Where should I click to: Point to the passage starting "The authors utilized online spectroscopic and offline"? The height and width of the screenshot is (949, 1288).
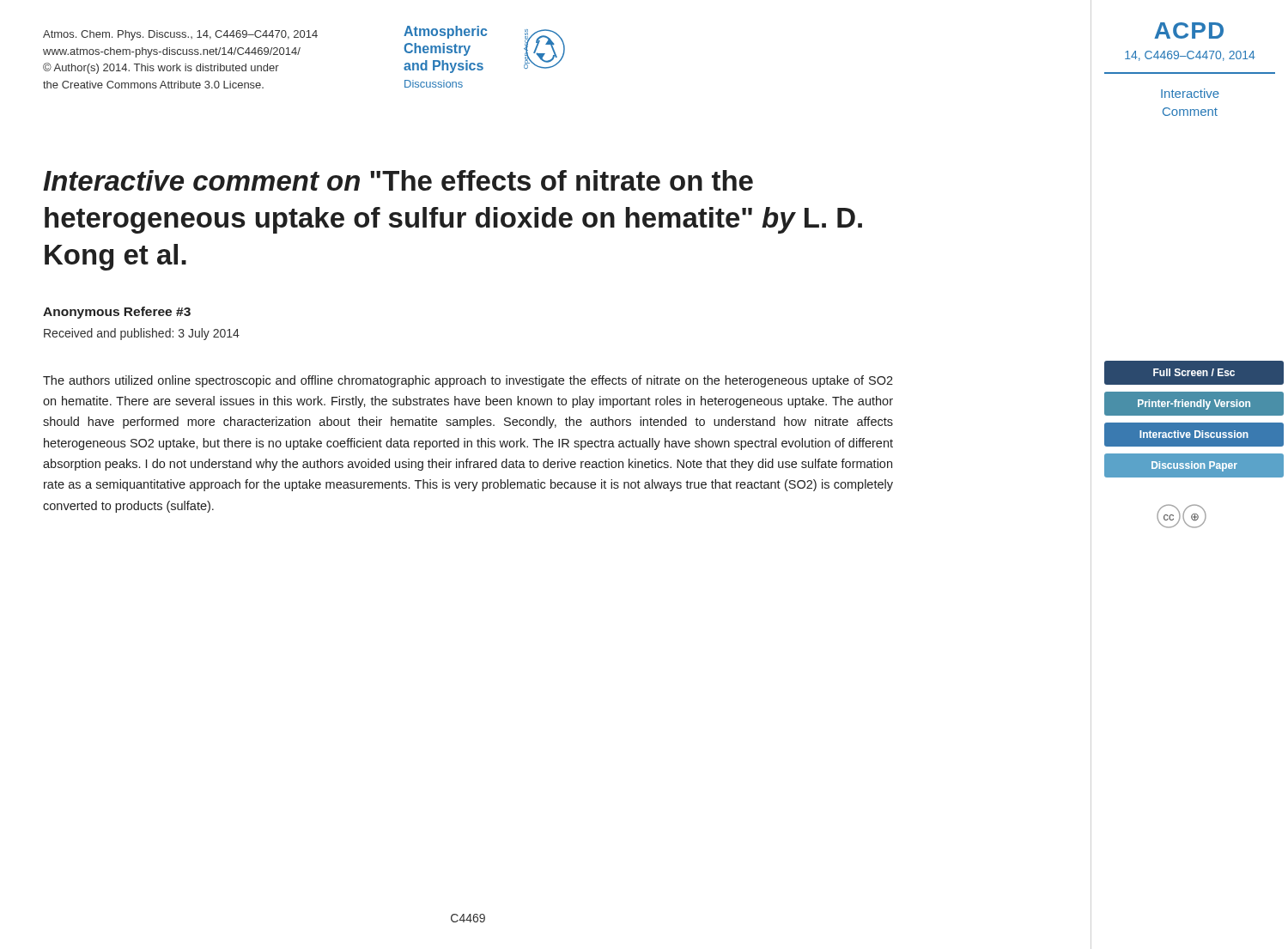tap(468, 443)
